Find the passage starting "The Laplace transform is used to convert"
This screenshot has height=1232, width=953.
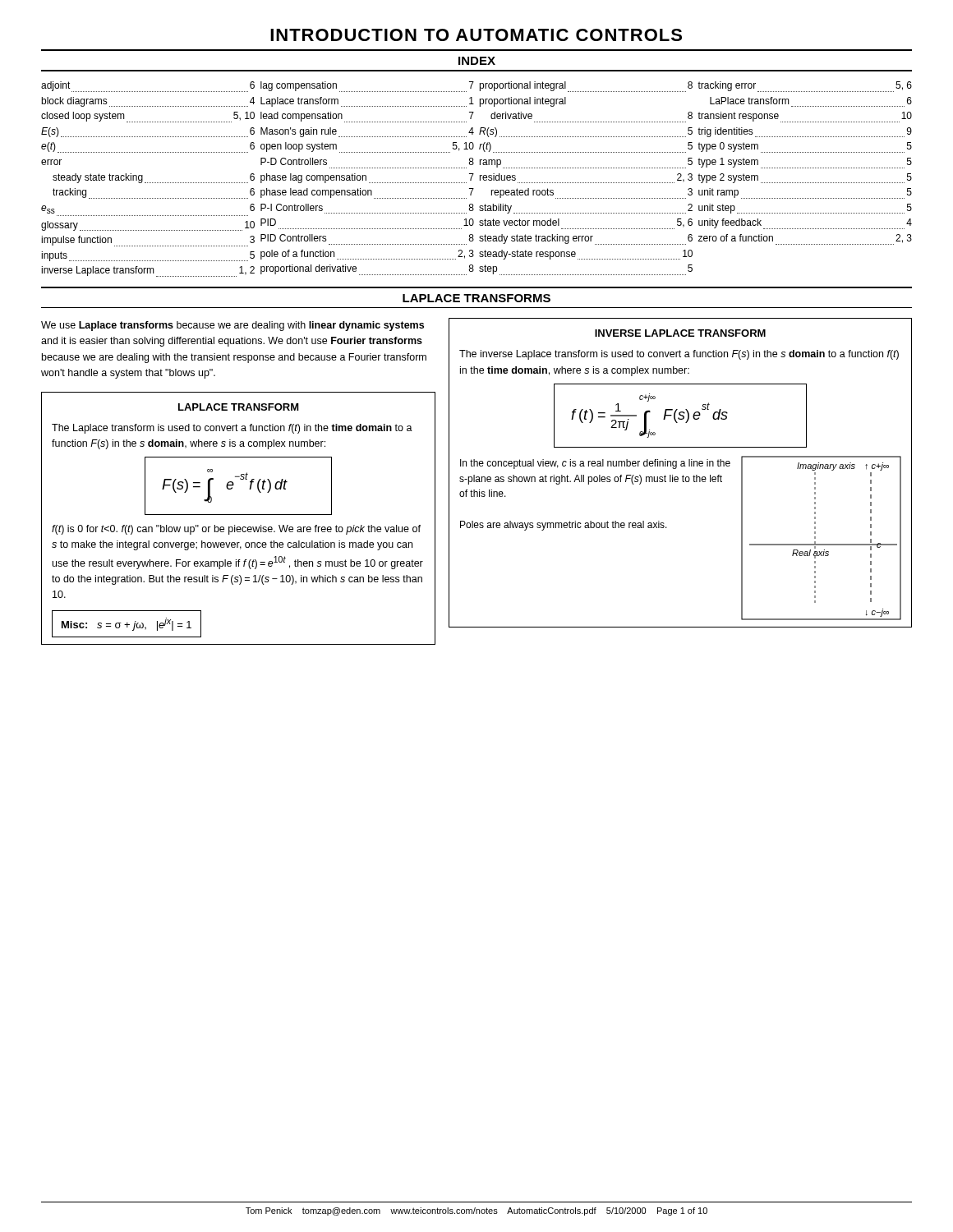(x=232, y=436)
